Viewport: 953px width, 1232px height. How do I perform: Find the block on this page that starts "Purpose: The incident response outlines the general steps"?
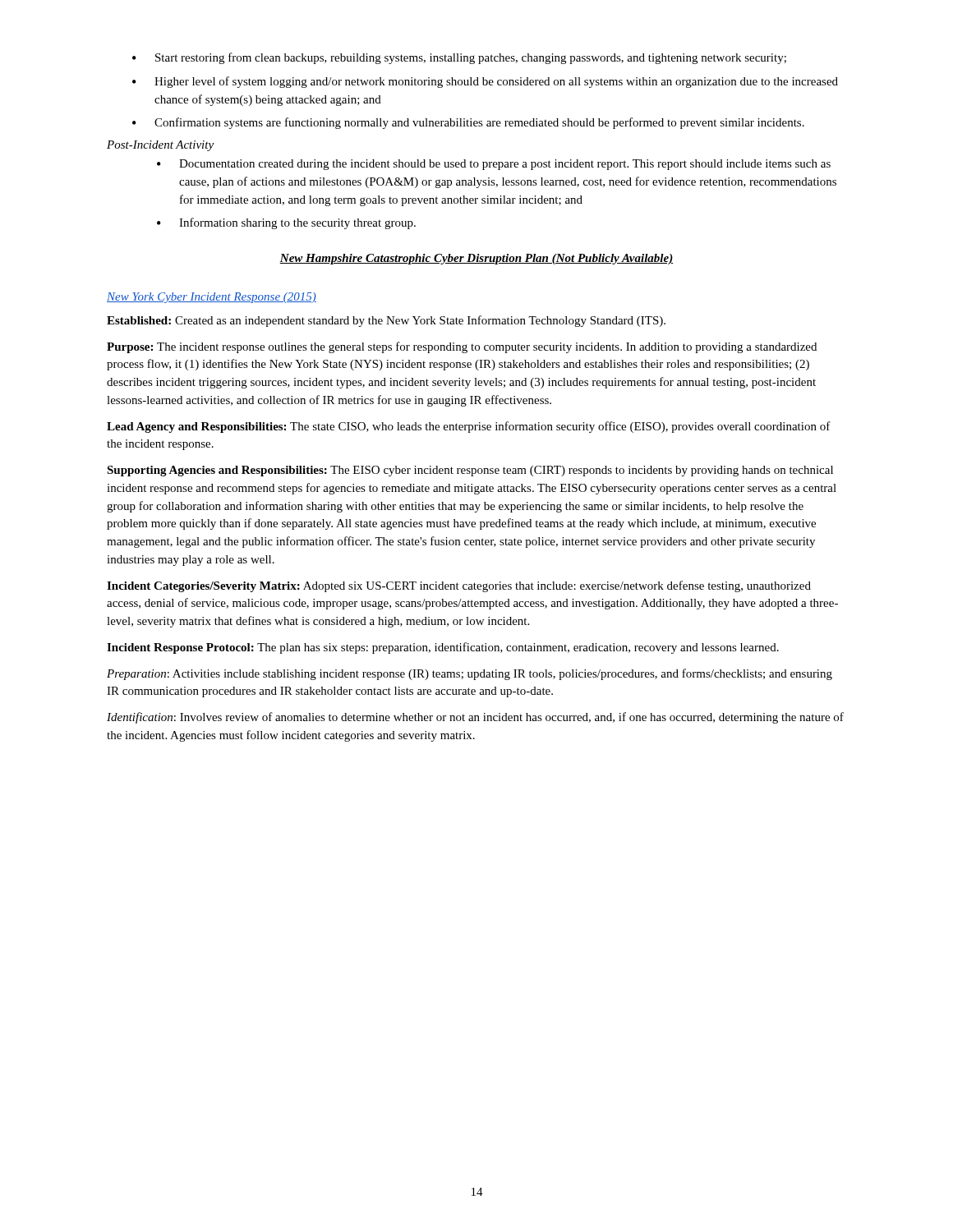476,374
